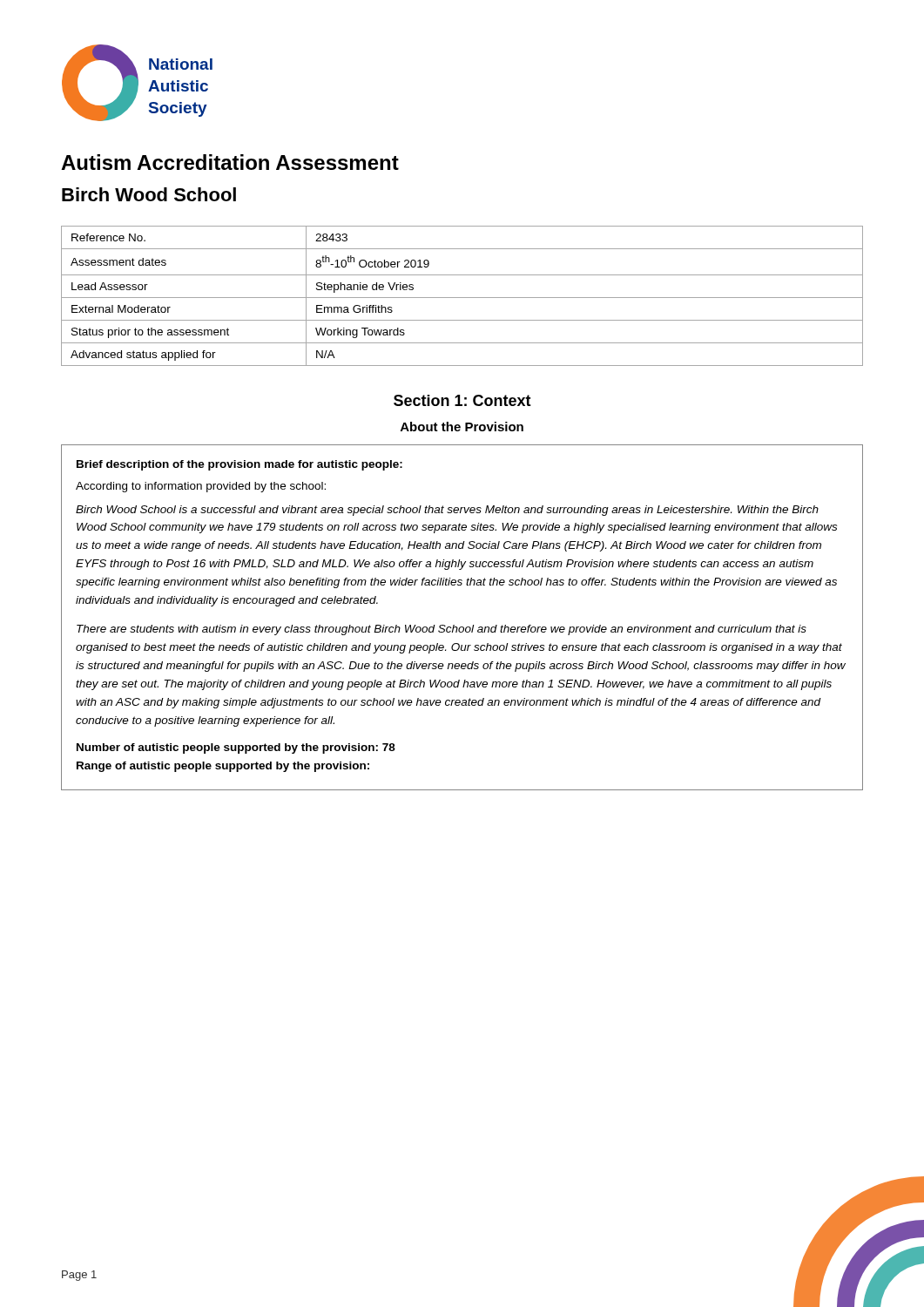Navigate to the text starting "Birch Wood School is a successful and"
This screenshot has width=924, height=1307.
coord(457,554)
